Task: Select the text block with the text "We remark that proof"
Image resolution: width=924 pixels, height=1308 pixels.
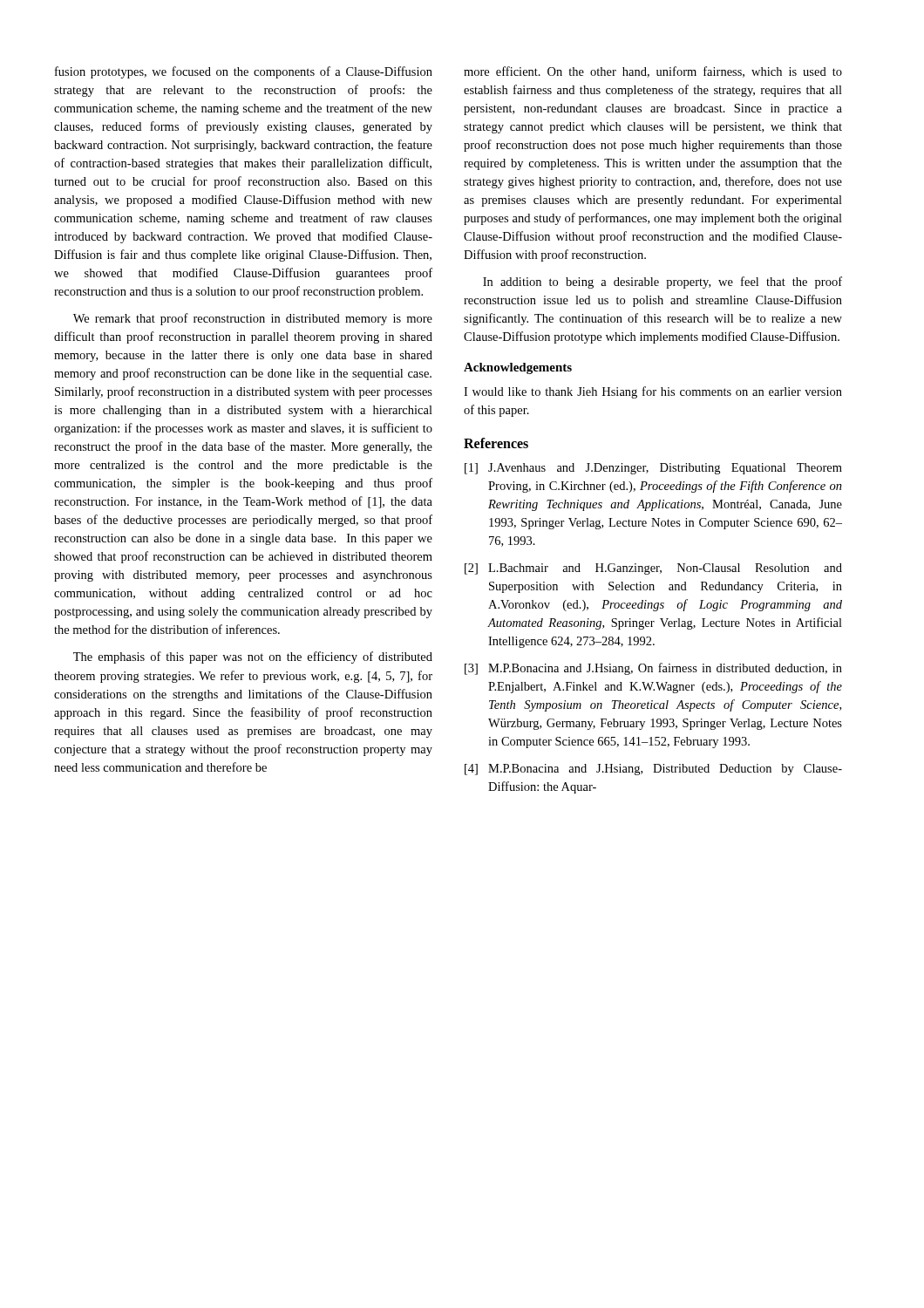Action: point(243,475)
